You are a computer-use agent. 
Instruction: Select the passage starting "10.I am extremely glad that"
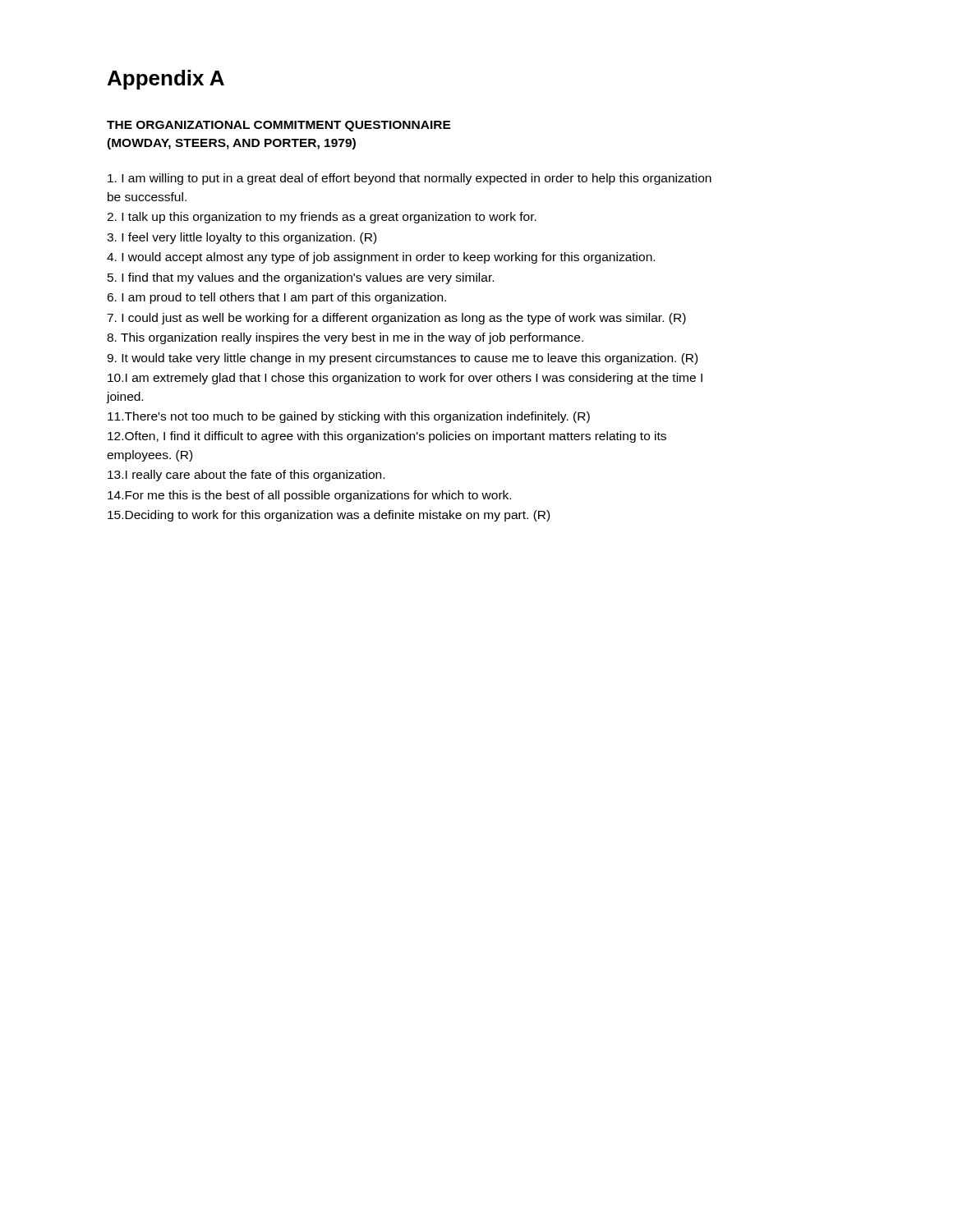coord(405,387)
